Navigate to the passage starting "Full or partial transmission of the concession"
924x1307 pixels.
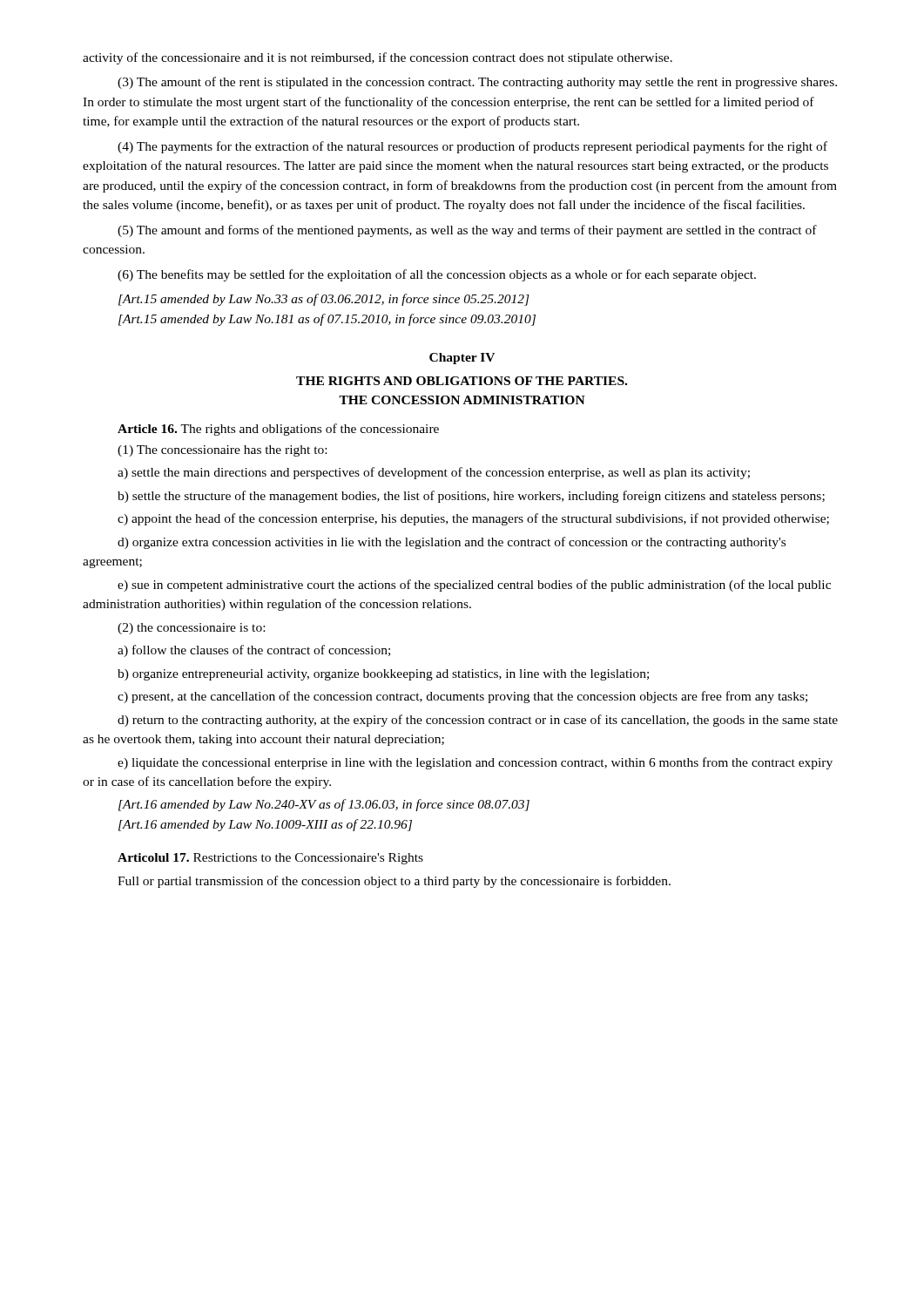click(x=462, y=881)
